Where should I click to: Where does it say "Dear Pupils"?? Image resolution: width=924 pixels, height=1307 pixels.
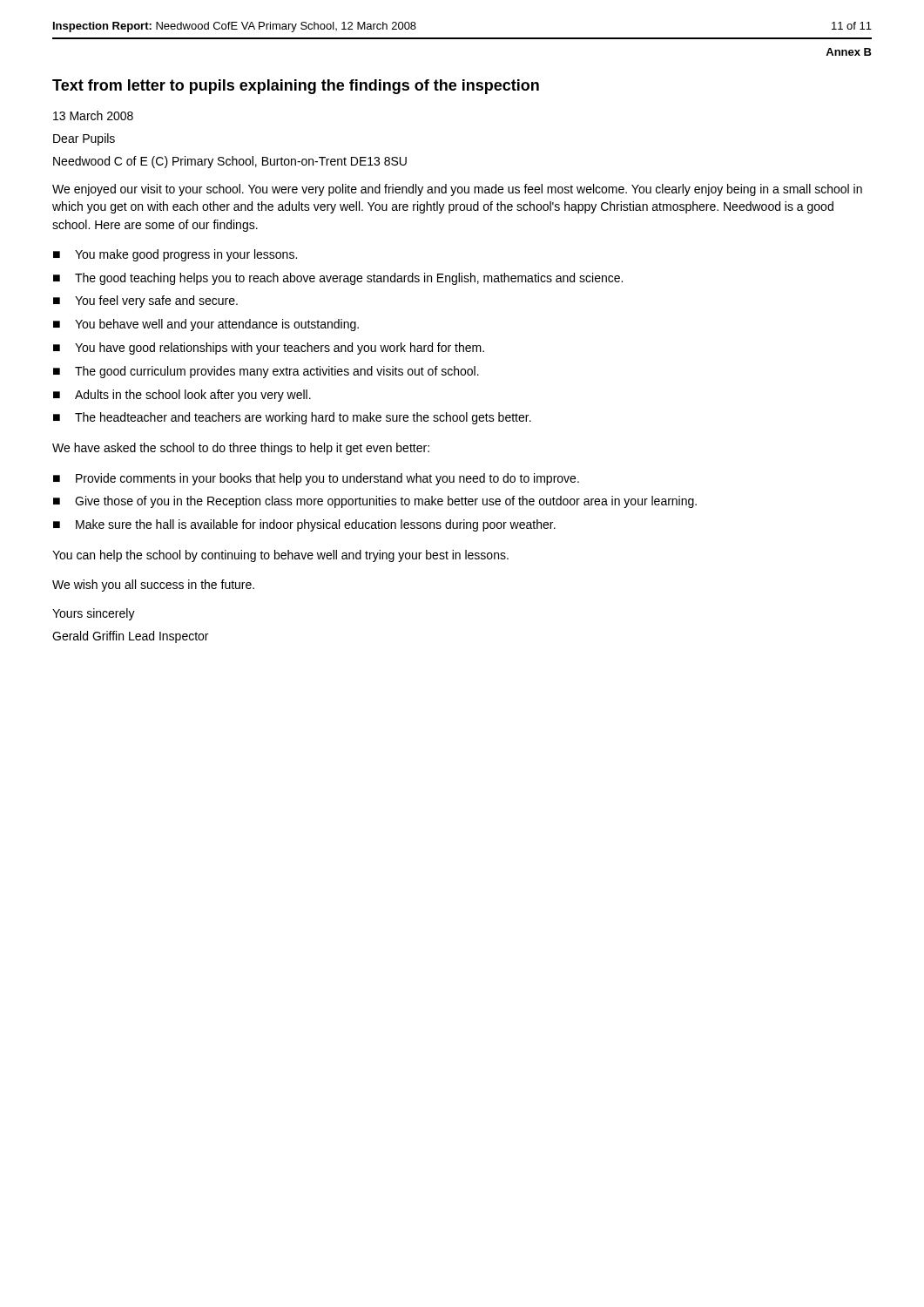(84, 139)
